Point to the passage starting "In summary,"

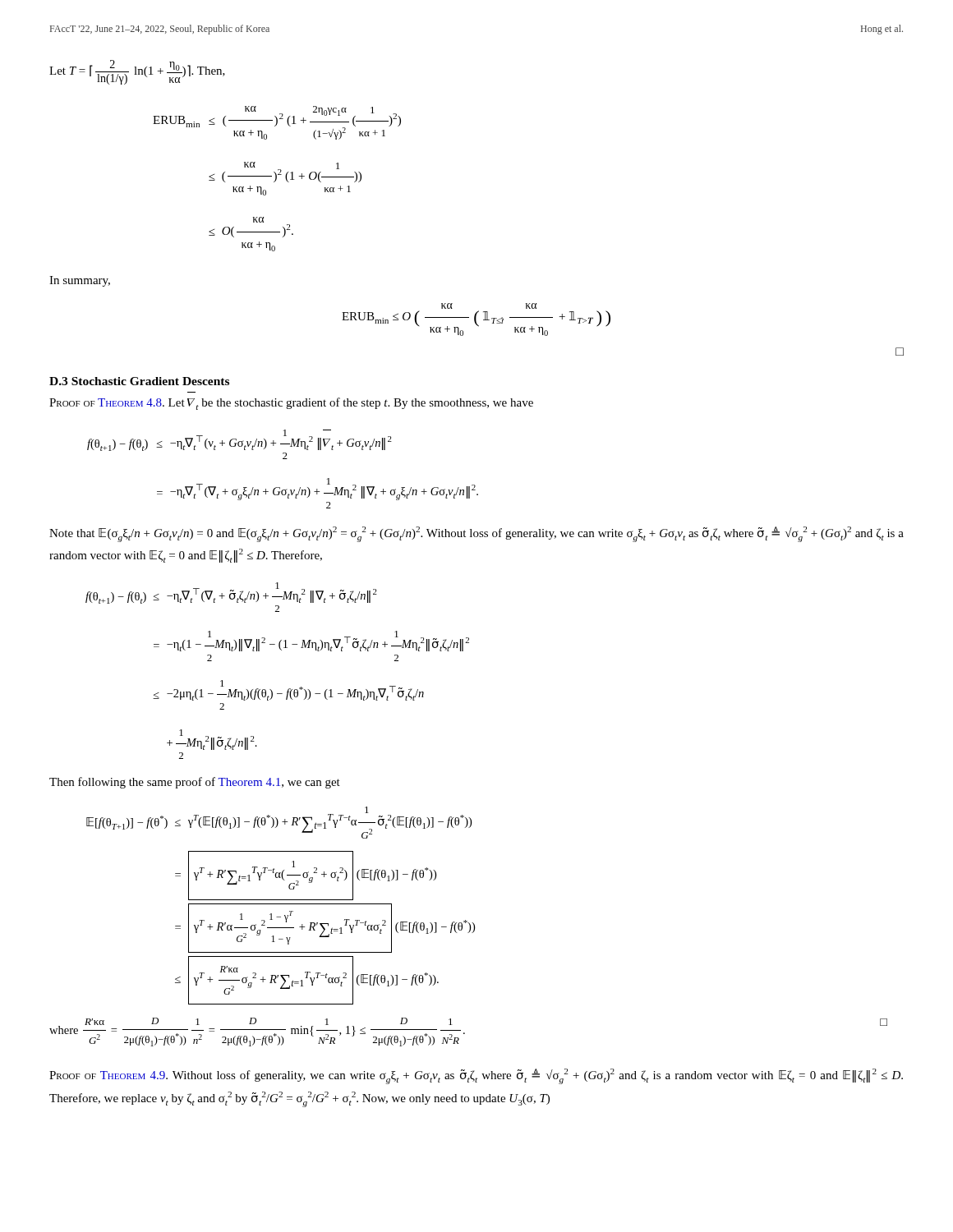tap(80, 280)
